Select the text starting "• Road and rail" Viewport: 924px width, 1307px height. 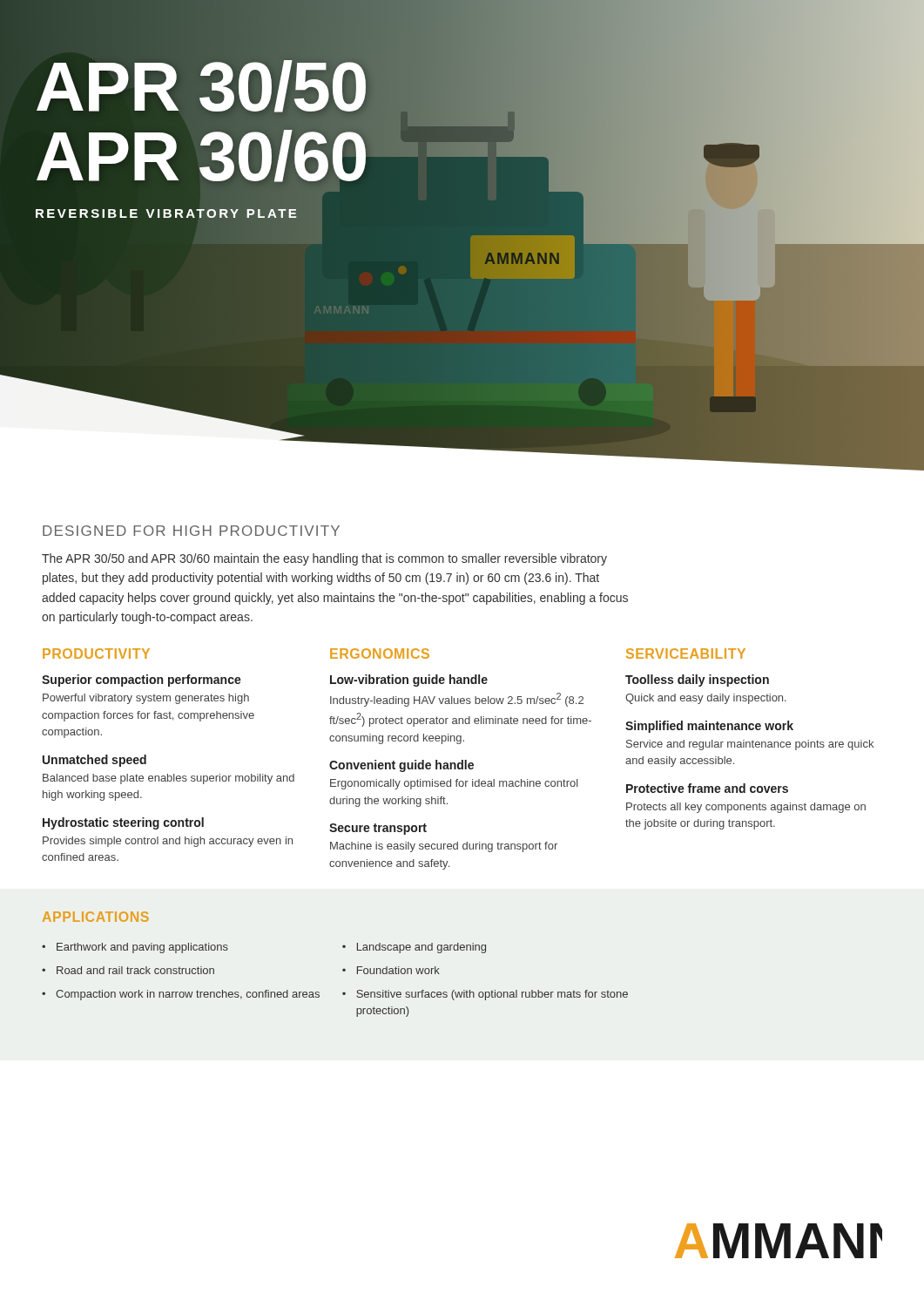pyautogui.click(x=128, y=971)
